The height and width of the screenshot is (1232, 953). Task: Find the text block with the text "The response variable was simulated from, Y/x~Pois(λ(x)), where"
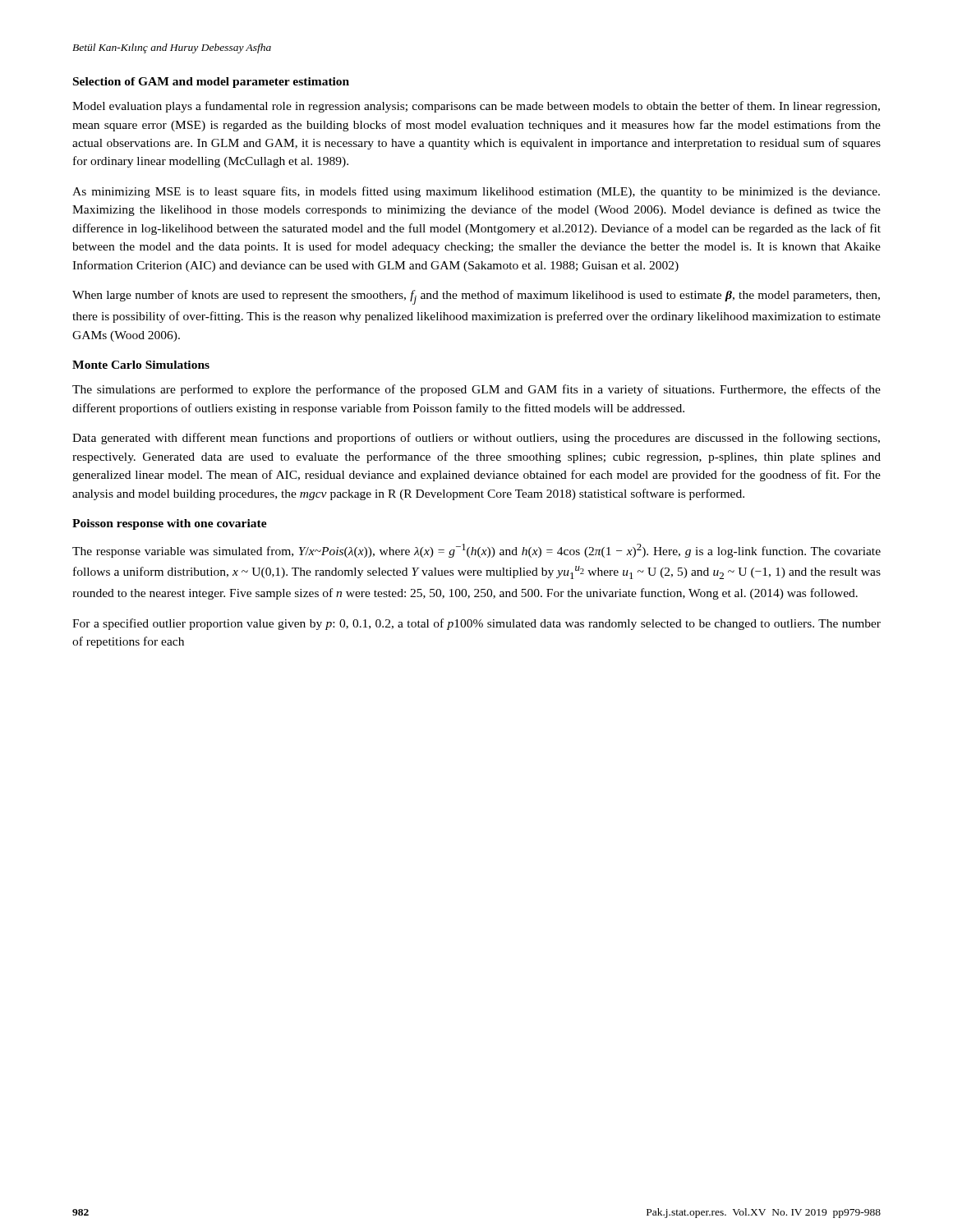click(476, 570)
